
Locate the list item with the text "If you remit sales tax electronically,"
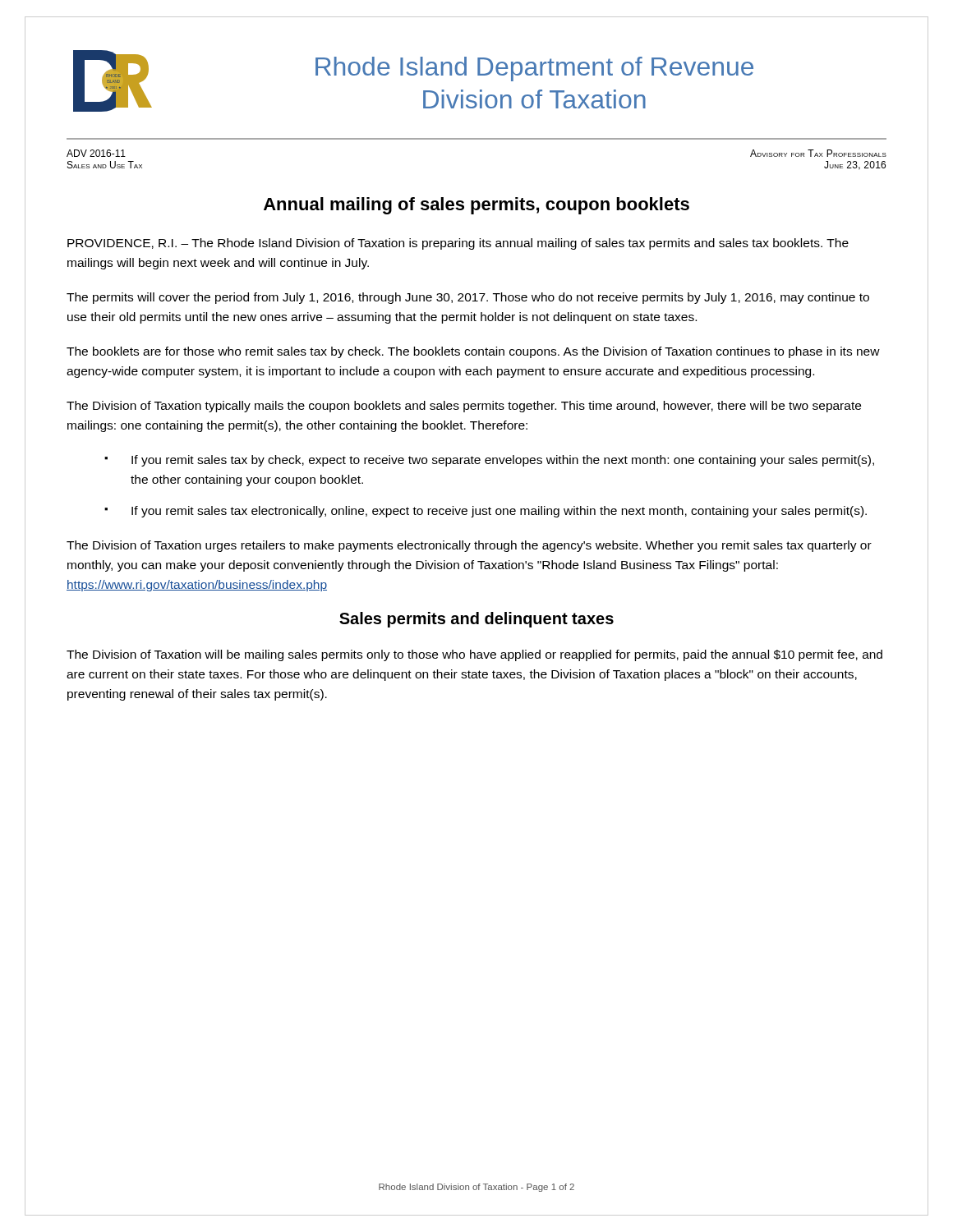pyautogui.click(x=499, y=511)
